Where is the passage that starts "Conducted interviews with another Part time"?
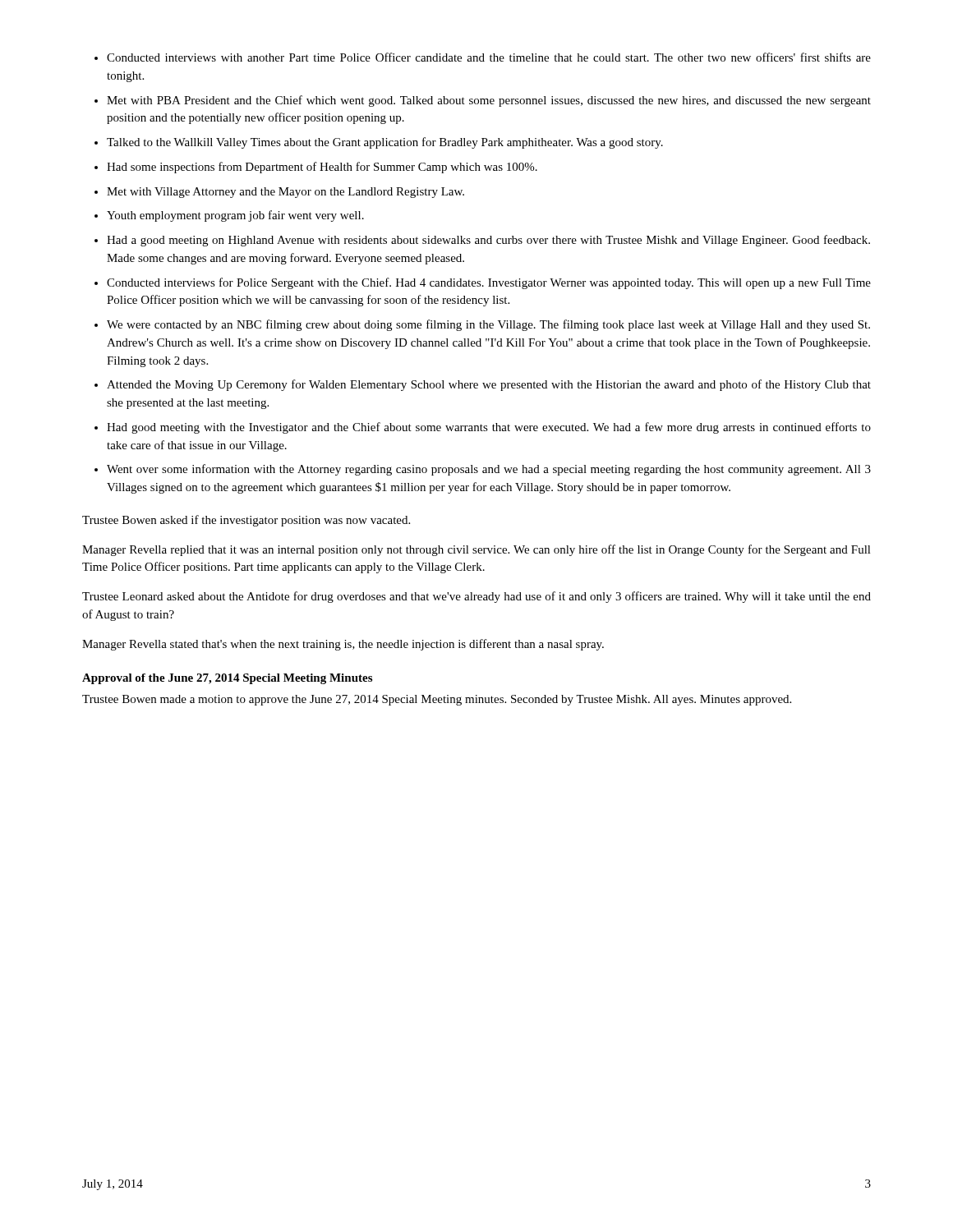 coord(489,66)
